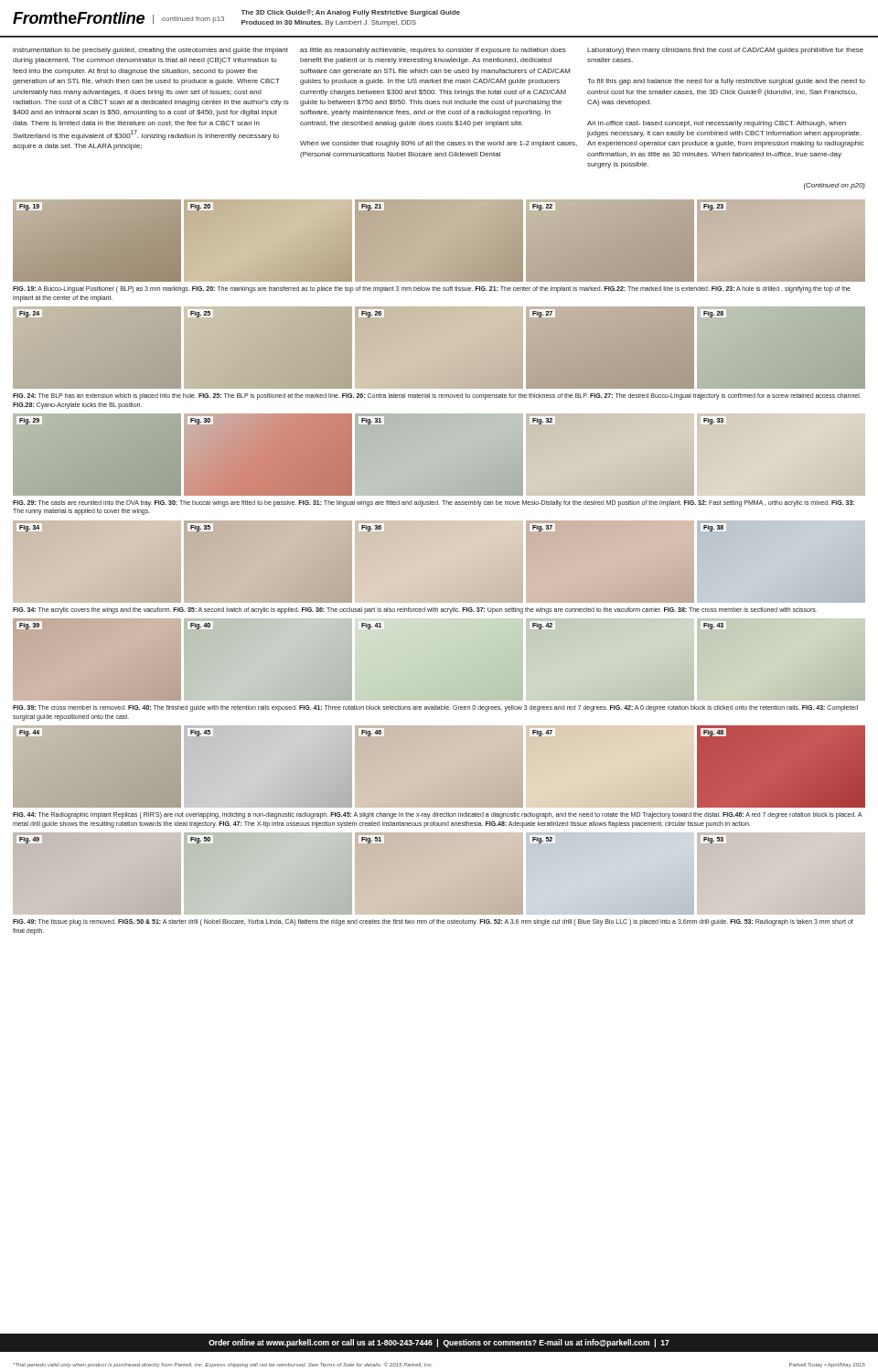The image size is (878, 1372).
Task: Select the caption that reads "FIG. 44: The Radiographic"
Action: click(437, 819)
